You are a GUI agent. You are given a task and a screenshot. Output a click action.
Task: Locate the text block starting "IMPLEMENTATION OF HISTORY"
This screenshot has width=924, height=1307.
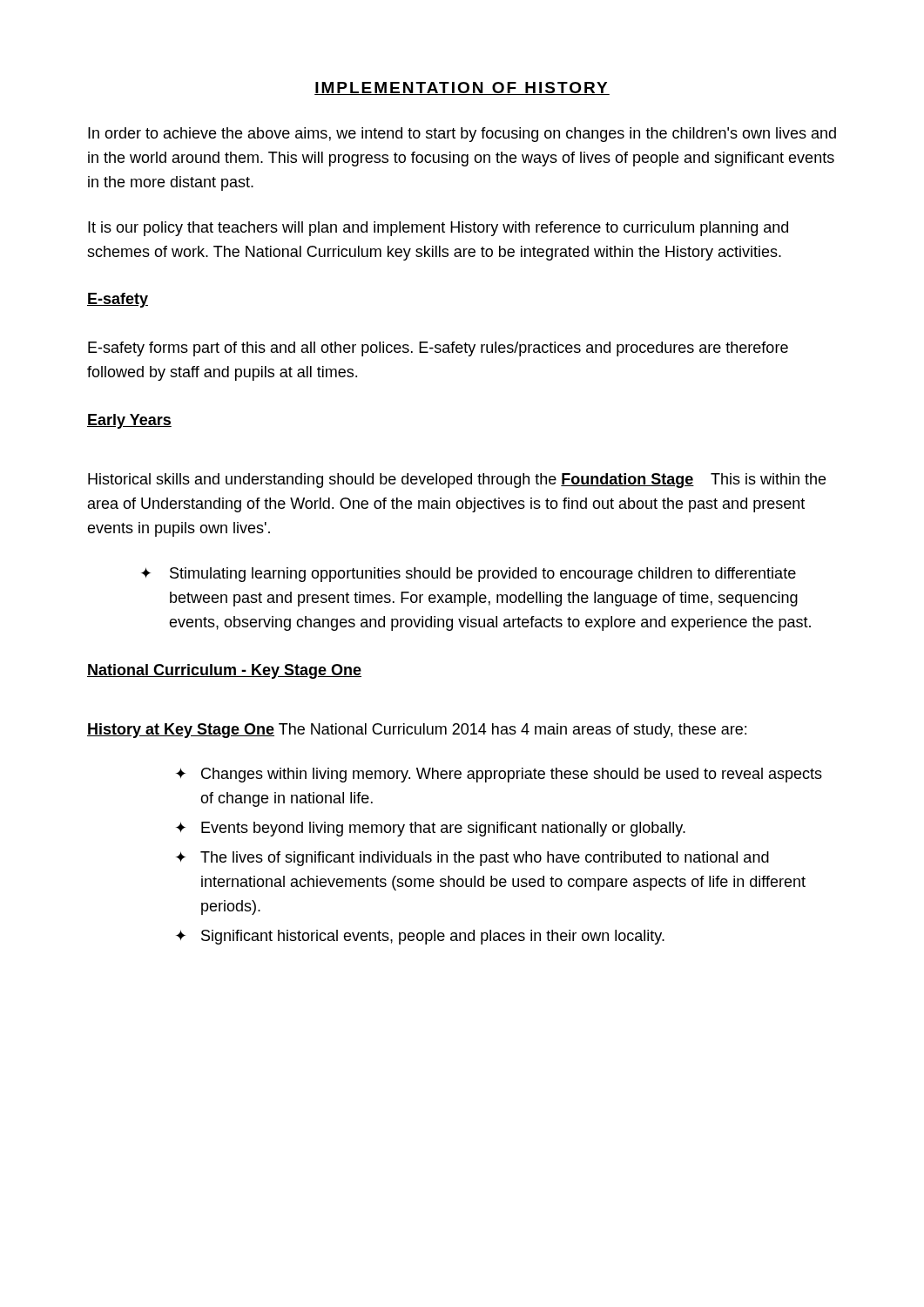[x=462, y=88]
